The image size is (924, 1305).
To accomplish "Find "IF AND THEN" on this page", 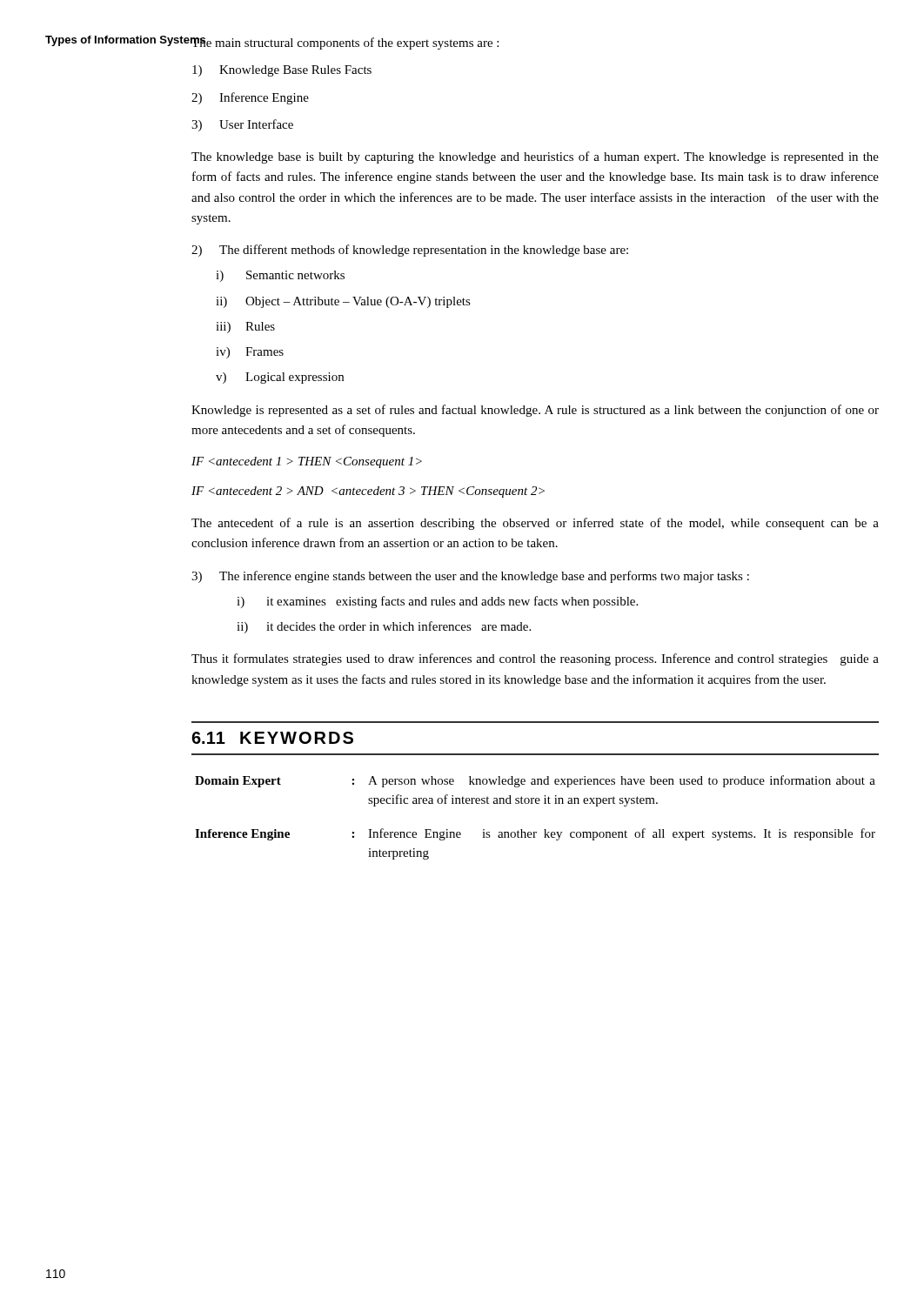I will (369, 491).
